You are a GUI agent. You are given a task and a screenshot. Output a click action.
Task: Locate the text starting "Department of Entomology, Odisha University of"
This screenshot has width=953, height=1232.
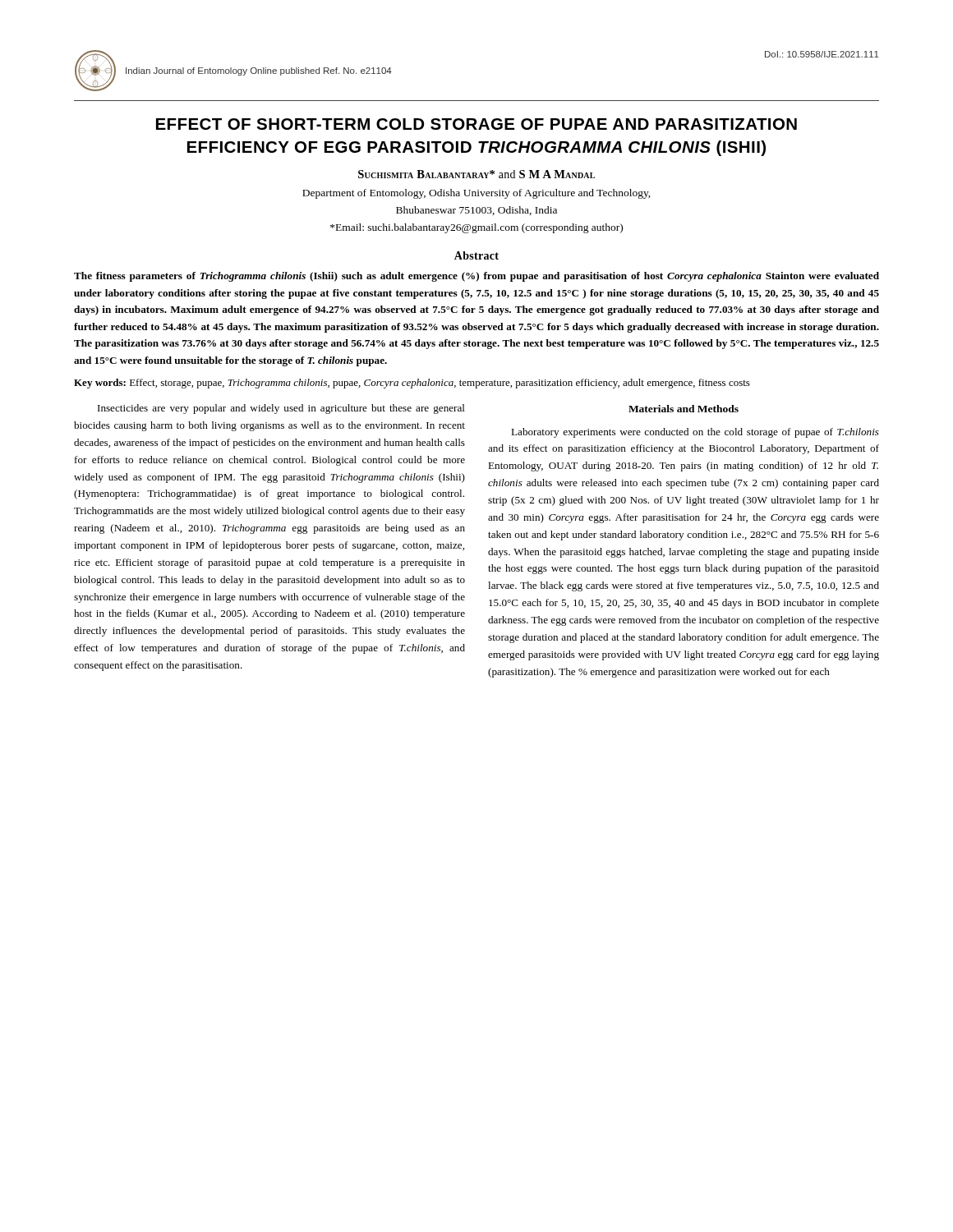click(476, 210)
